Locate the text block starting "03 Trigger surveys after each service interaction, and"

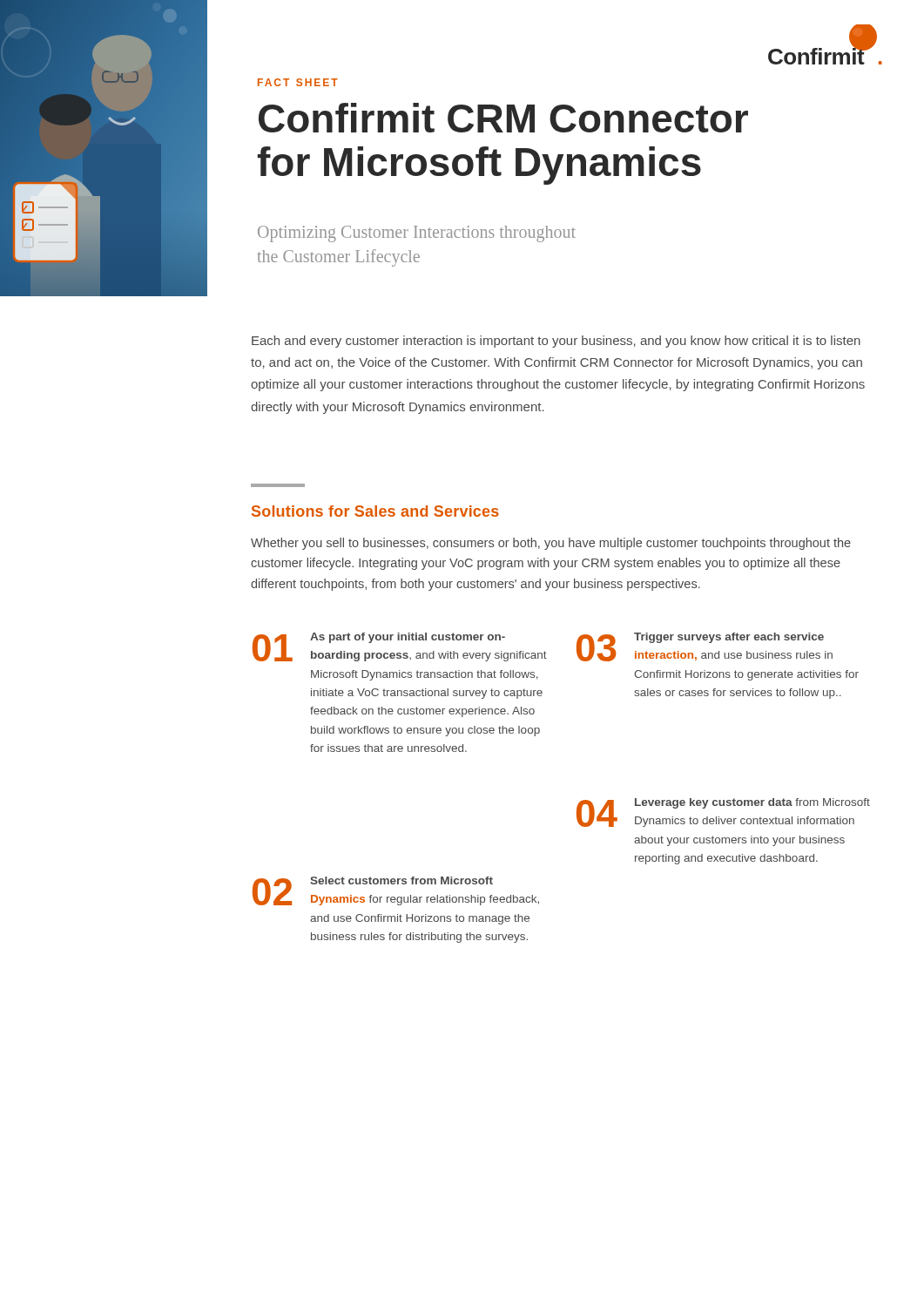click(x=725, y=665)
